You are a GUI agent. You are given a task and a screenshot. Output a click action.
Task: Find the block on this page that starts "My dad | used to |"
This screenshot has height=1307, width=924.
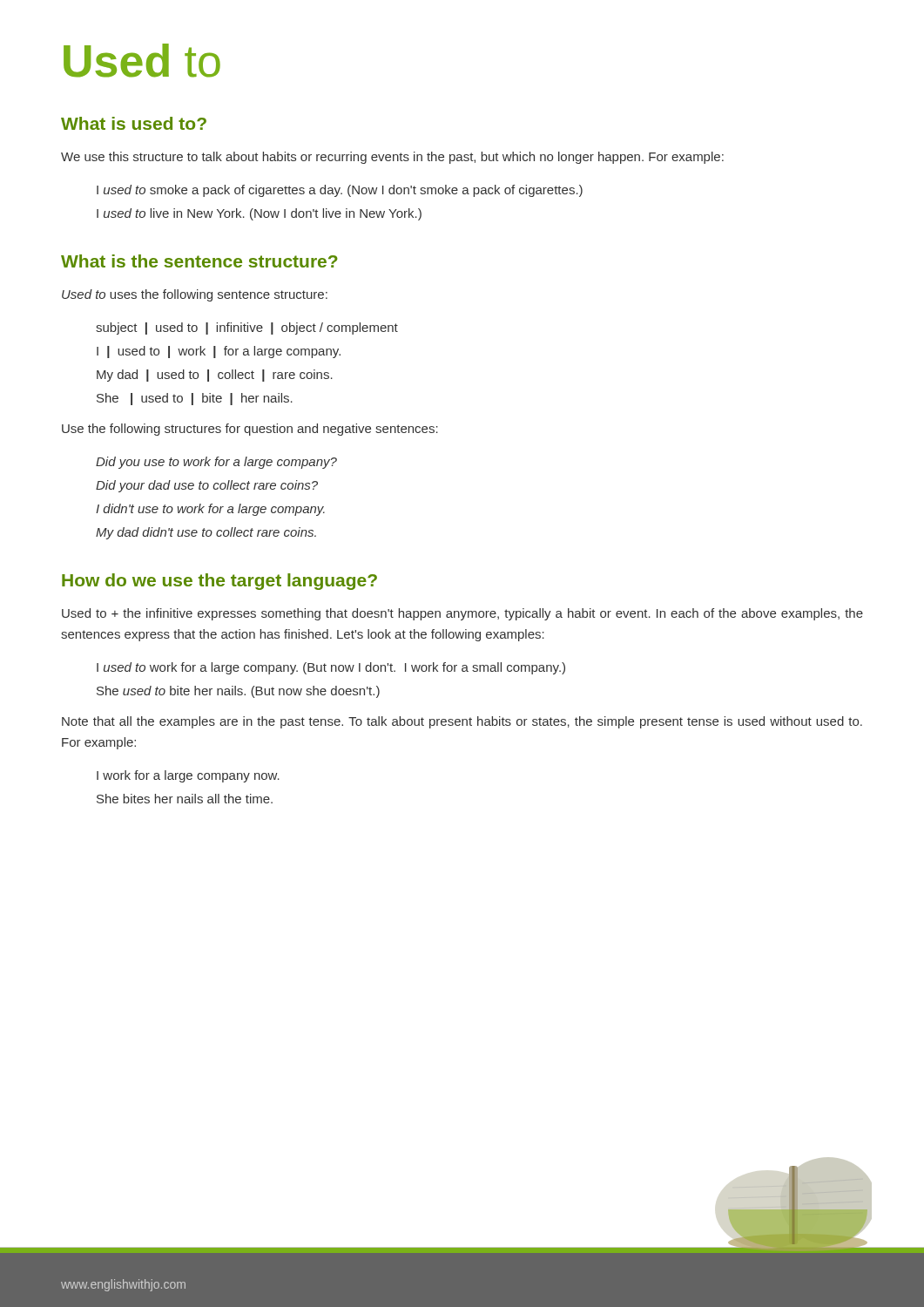(x=215, y=374)
